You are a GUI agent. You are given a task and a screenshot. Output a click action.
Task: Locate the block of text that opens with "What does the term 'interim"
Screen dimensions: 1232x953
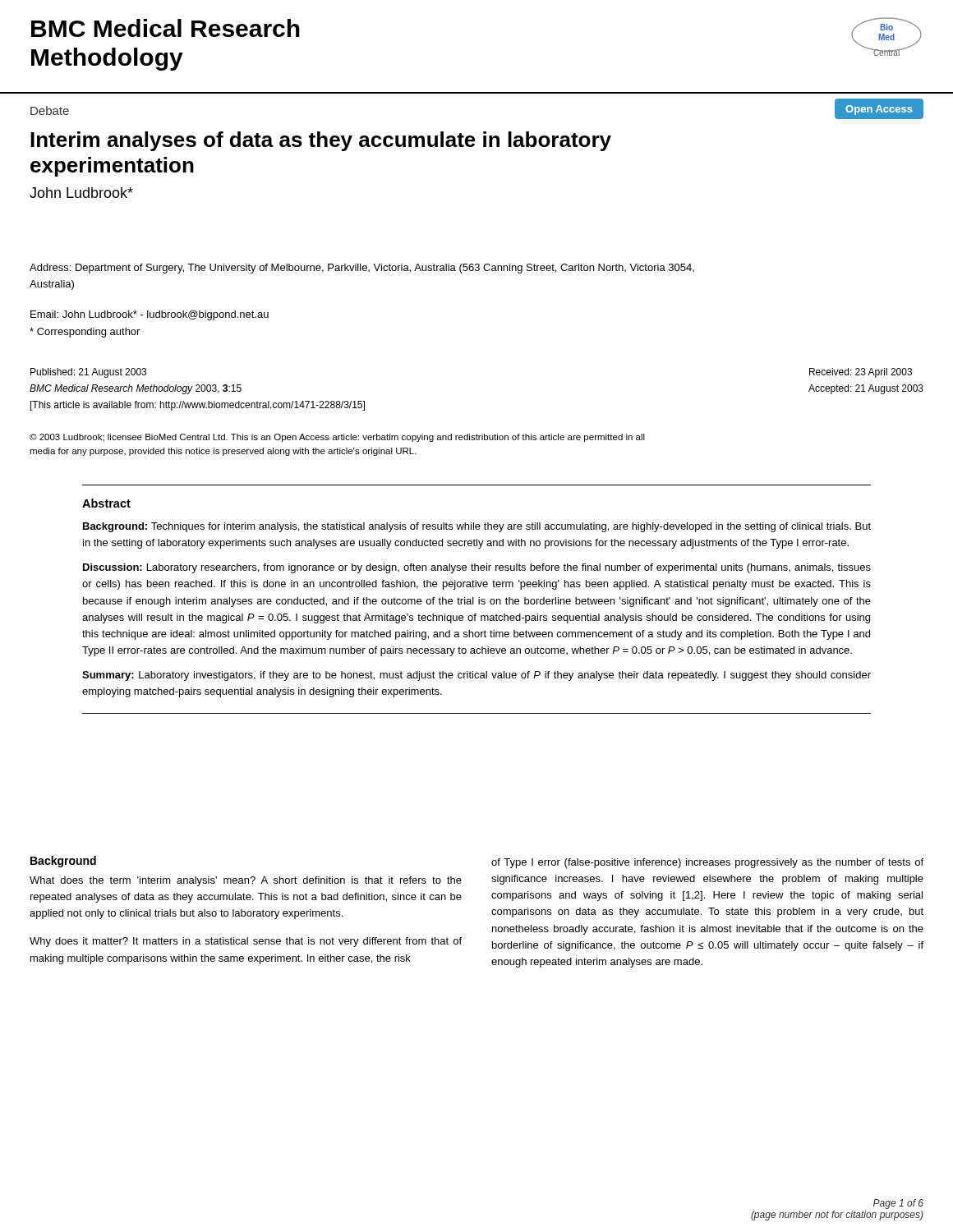coord(246,897)
